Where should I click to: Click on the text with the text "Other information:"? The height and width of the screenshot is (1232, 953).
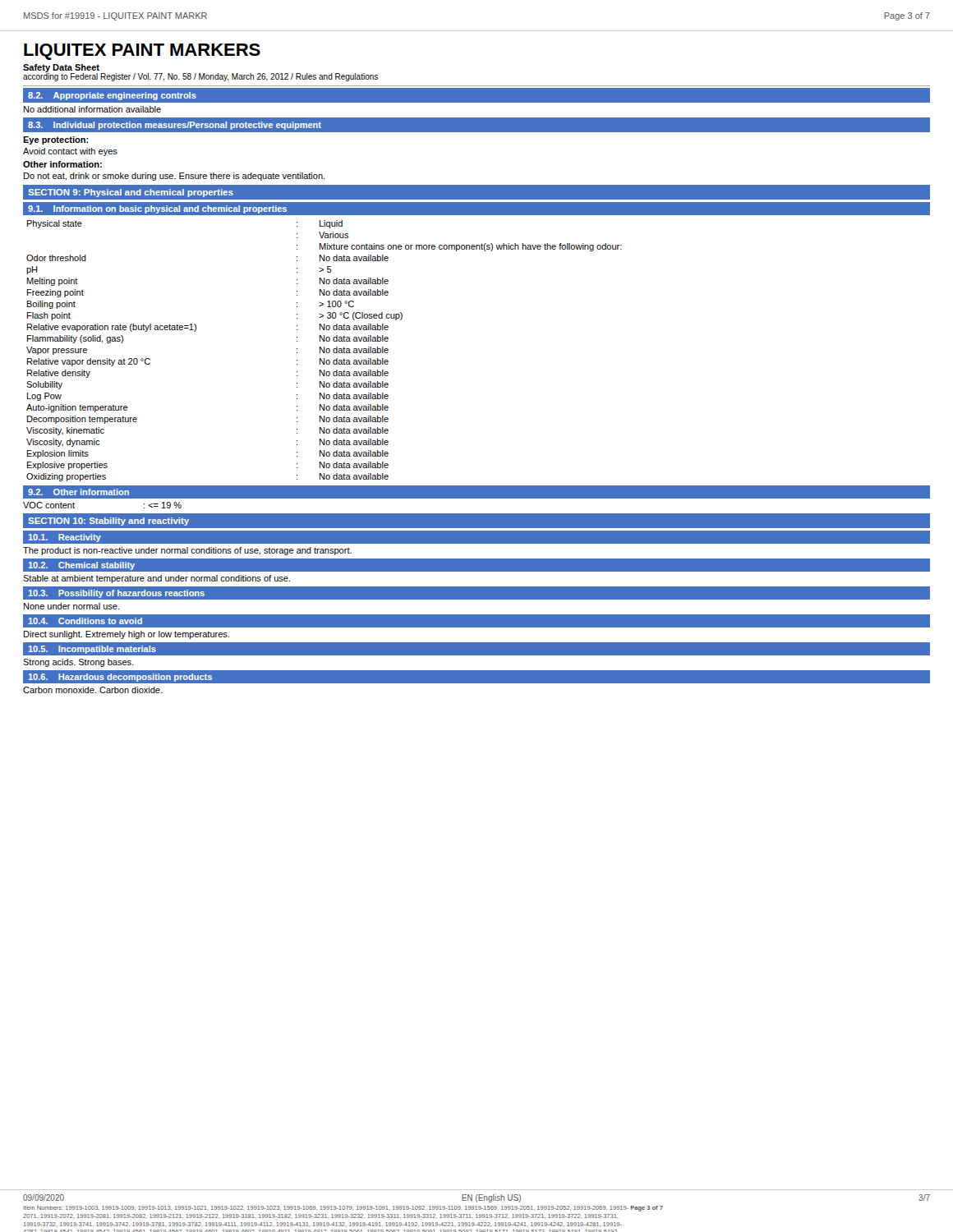[63, 164]
